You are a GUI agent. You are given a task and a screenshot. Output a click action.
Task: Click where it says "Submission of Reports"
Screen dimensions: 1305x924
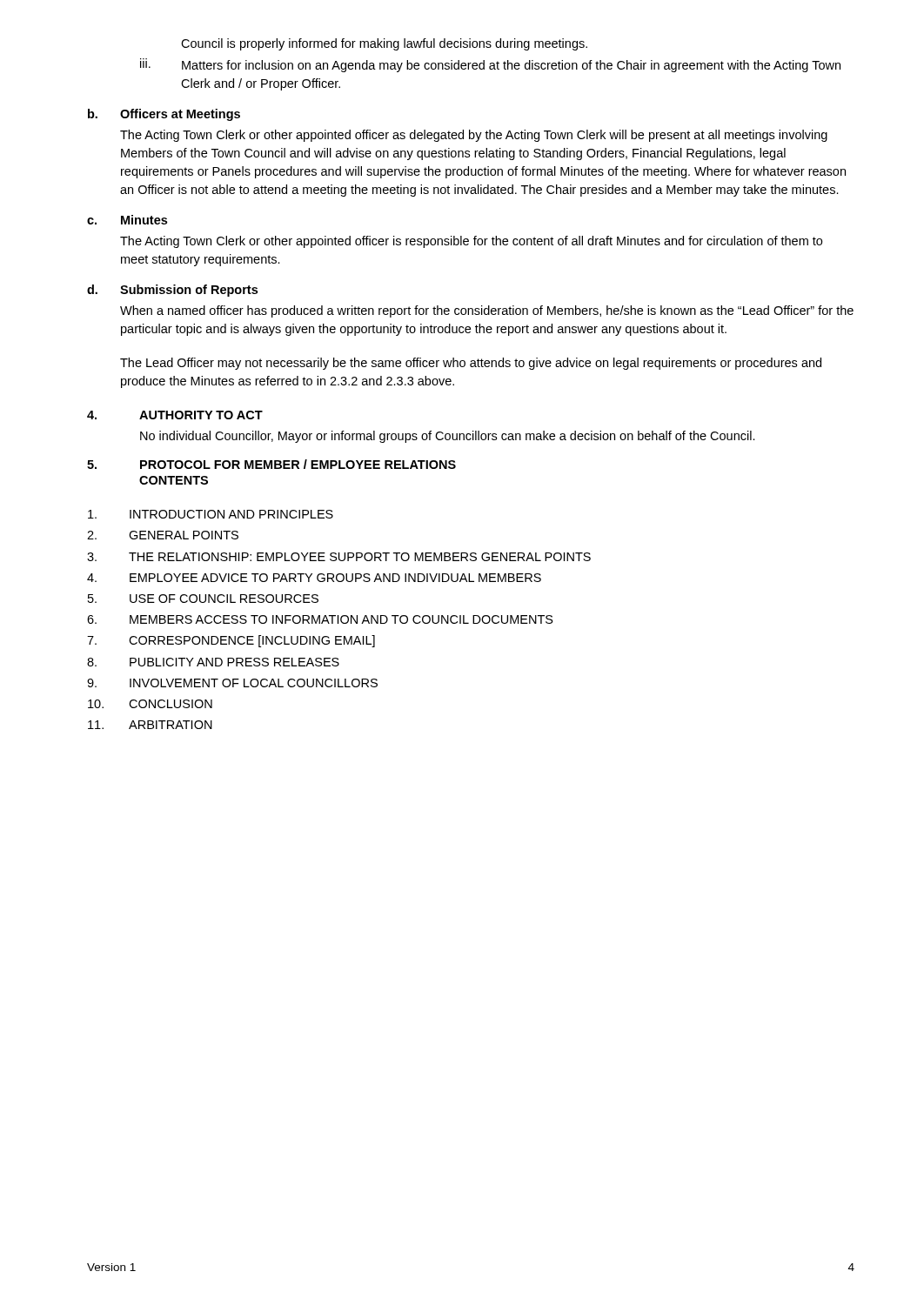click(x=189, y=290)
